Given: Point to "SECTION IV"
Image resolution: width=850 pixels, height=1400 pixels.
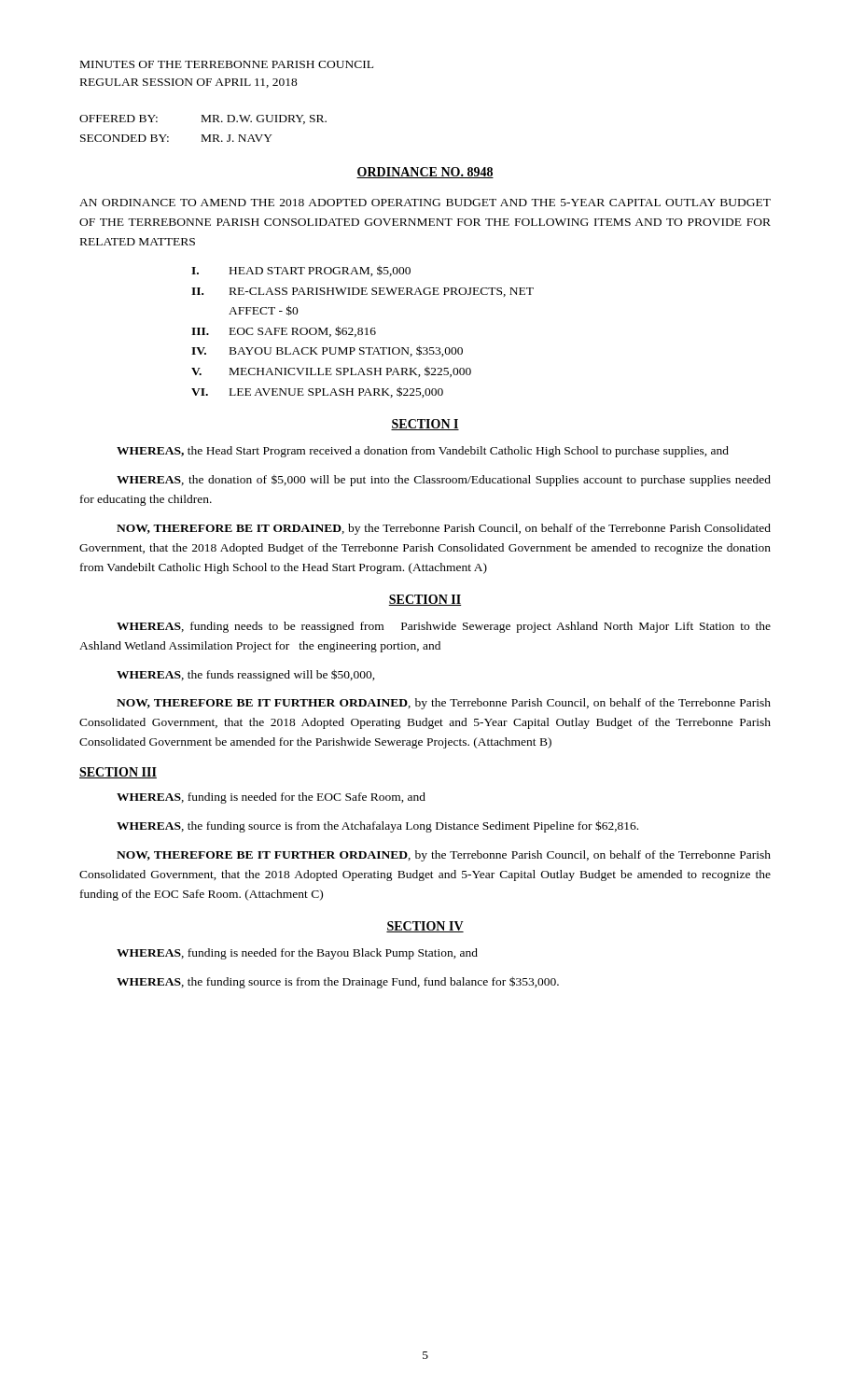Looking at the screenshot, I should point(425,926).
